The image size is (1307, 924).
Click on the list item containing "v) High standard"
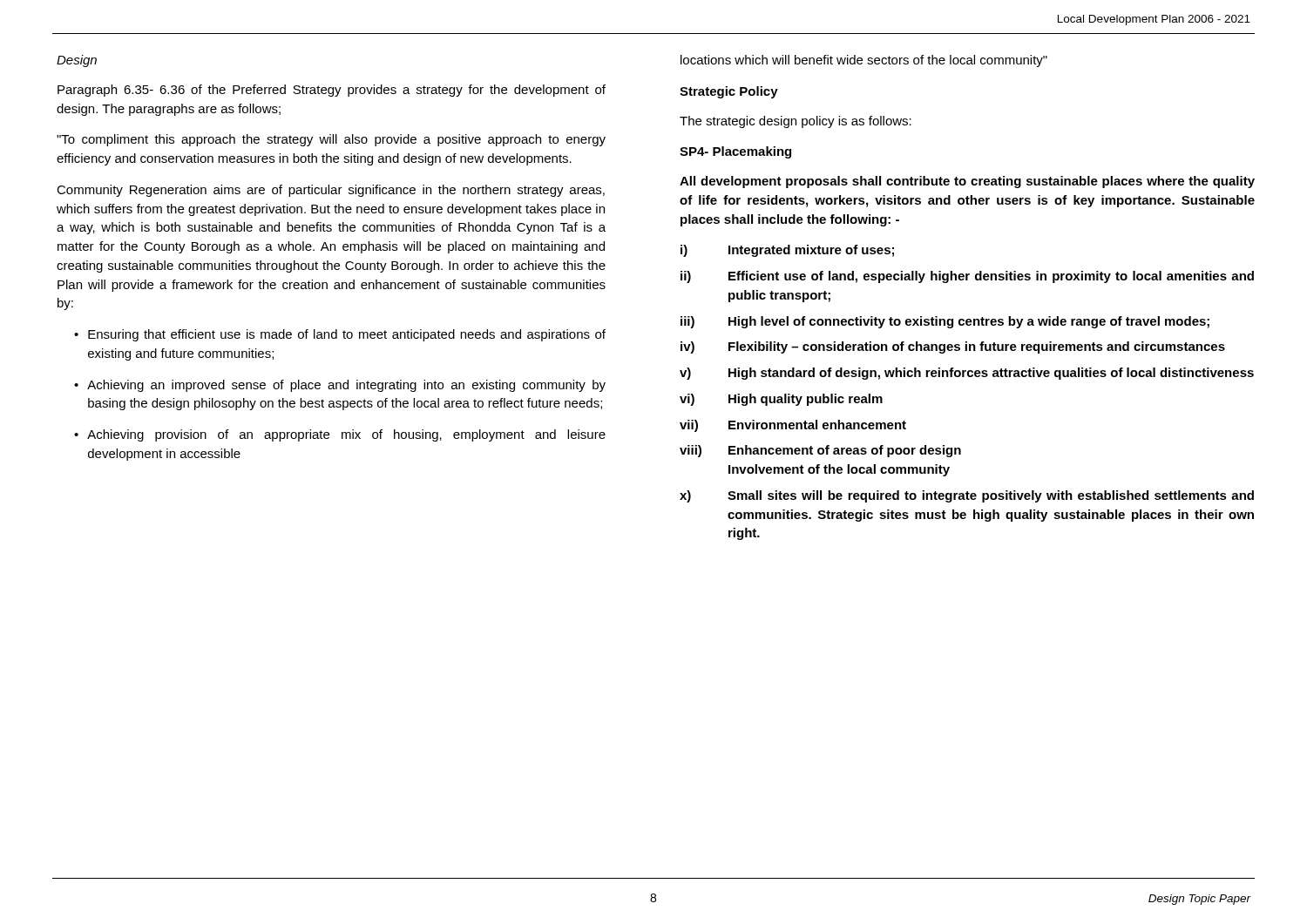(967, 373)
